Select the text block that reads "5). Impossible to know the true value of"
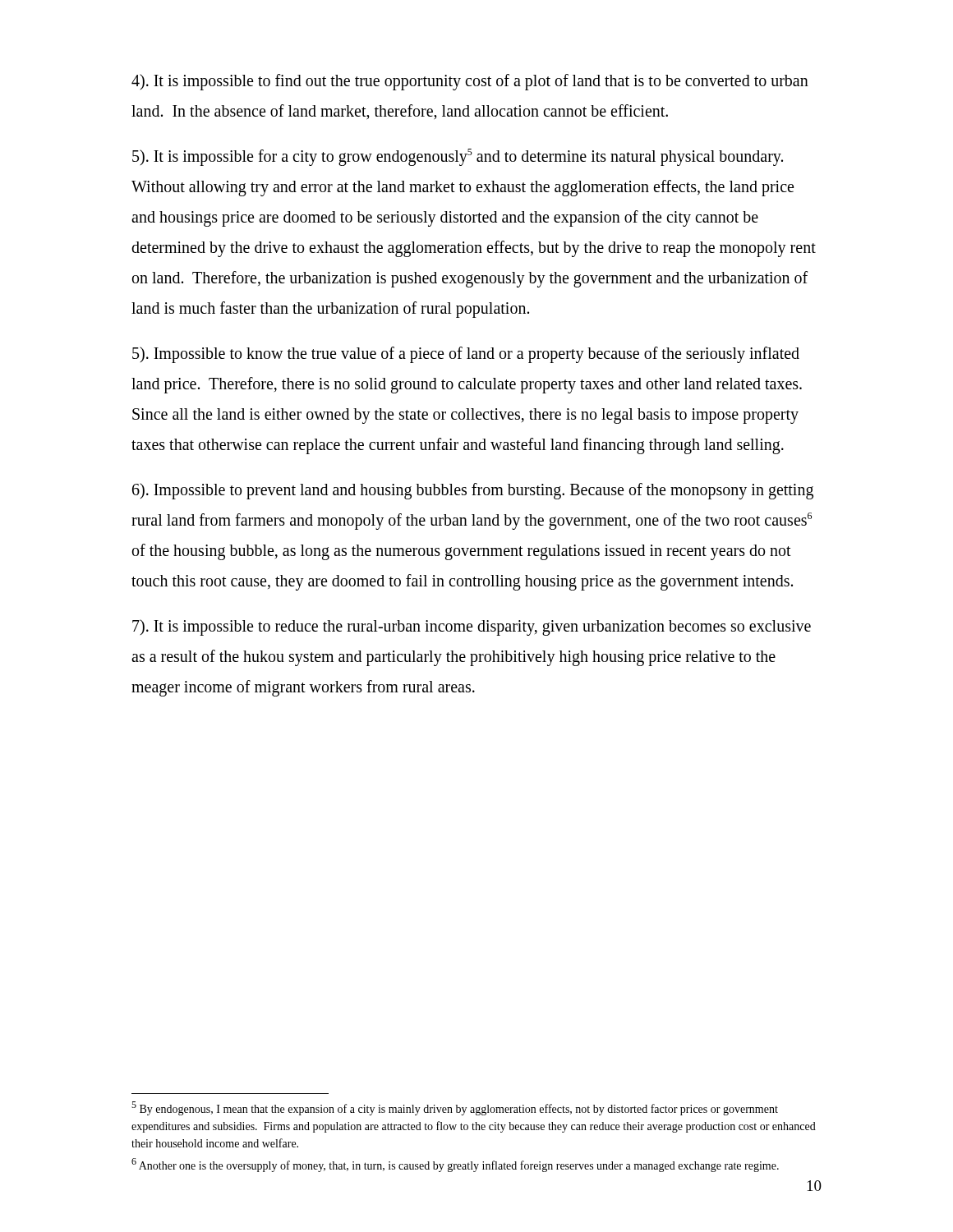This screenshot has width=953, height=1232. tap(469, 399)
